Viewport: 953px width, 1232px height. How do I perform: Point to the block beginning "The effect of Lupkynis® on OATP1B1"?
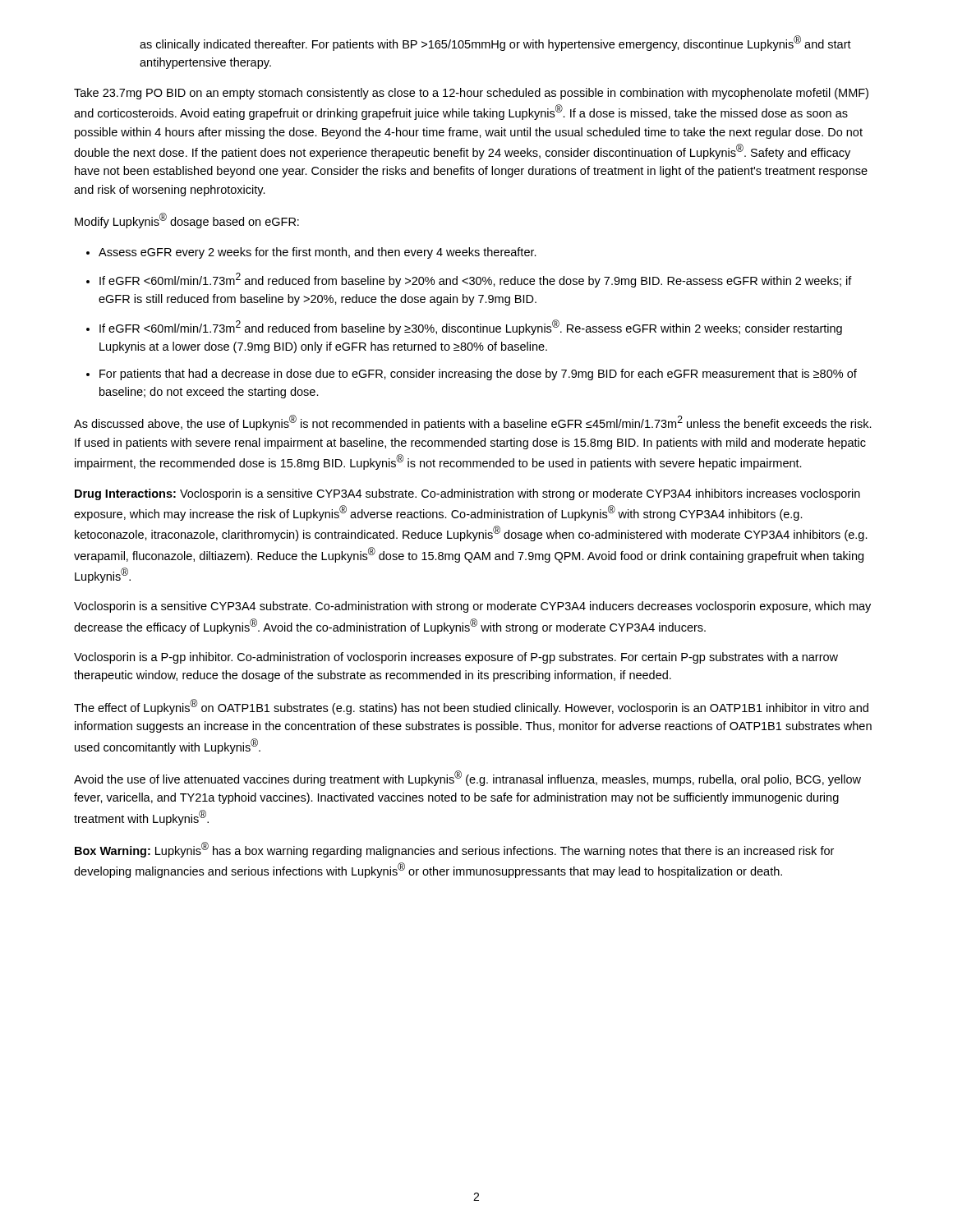pyautogui.click(x=473, y=726)
